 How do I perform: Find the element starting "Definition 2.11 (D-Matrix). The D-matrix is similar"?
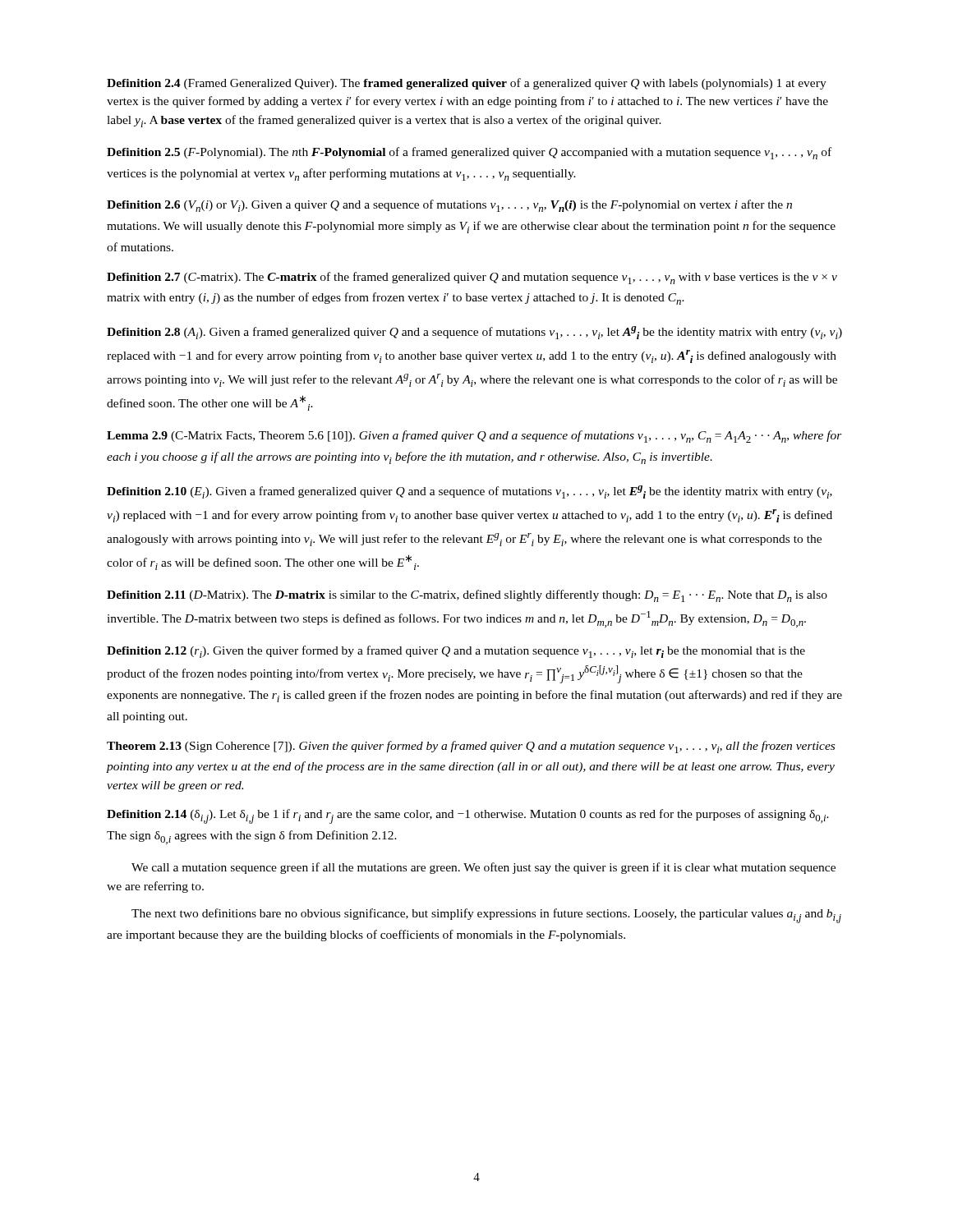click(x=476, y=608)
